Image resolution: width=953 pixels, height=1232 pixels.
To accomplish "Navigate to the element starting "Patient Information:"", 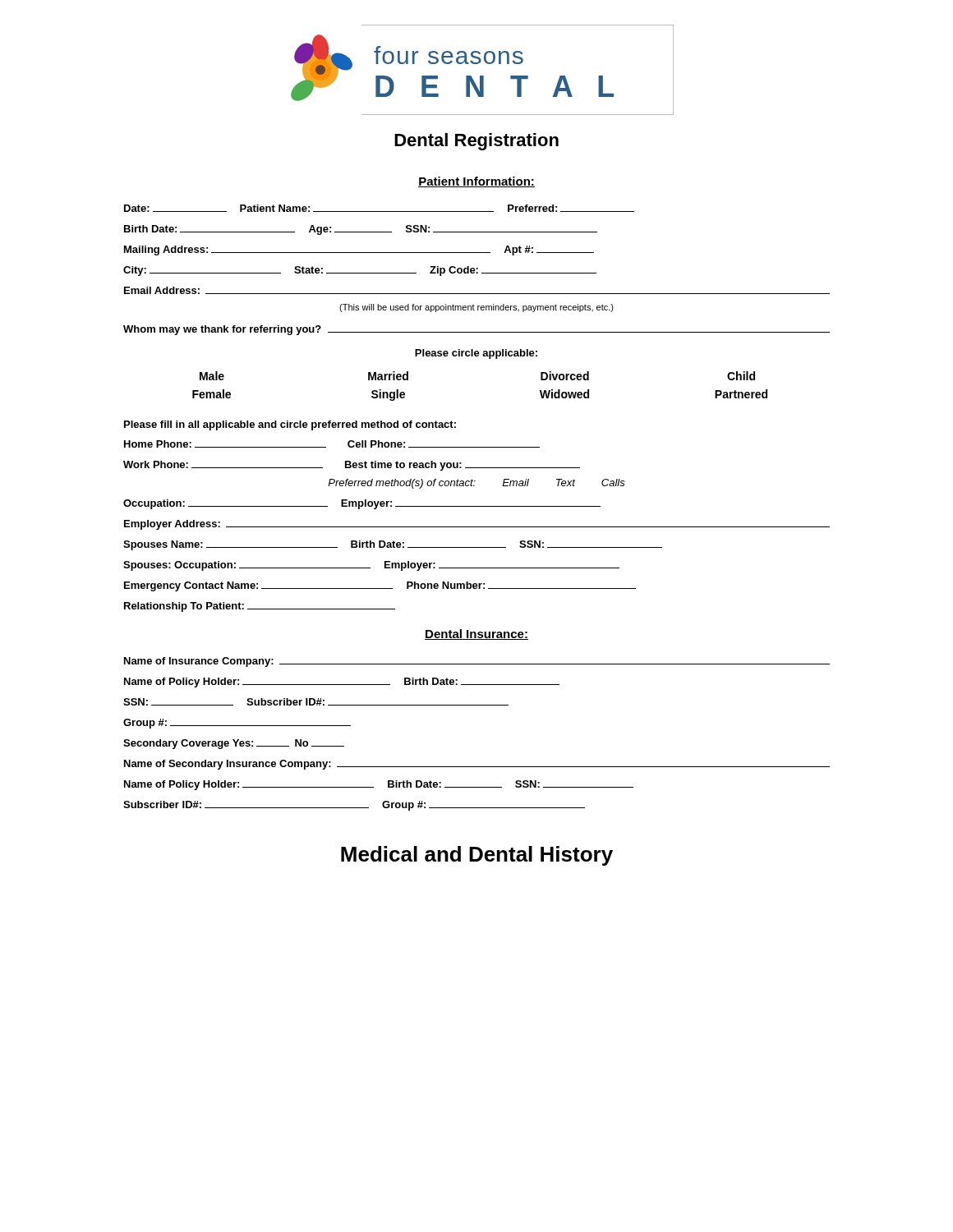I will pos(476,181).
